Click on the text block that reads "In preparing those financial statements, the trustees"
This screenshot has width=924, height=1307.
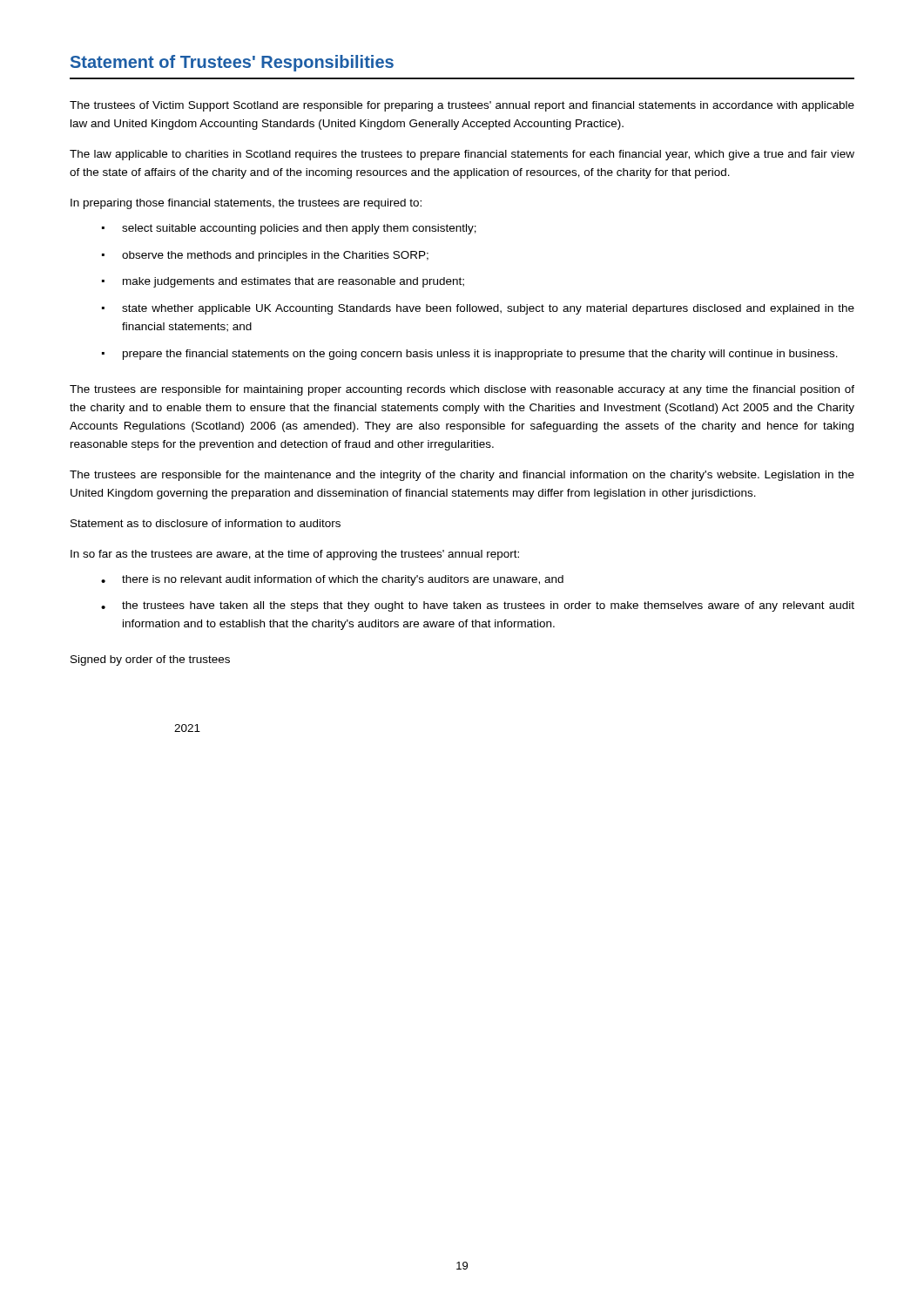pos(246,202)
